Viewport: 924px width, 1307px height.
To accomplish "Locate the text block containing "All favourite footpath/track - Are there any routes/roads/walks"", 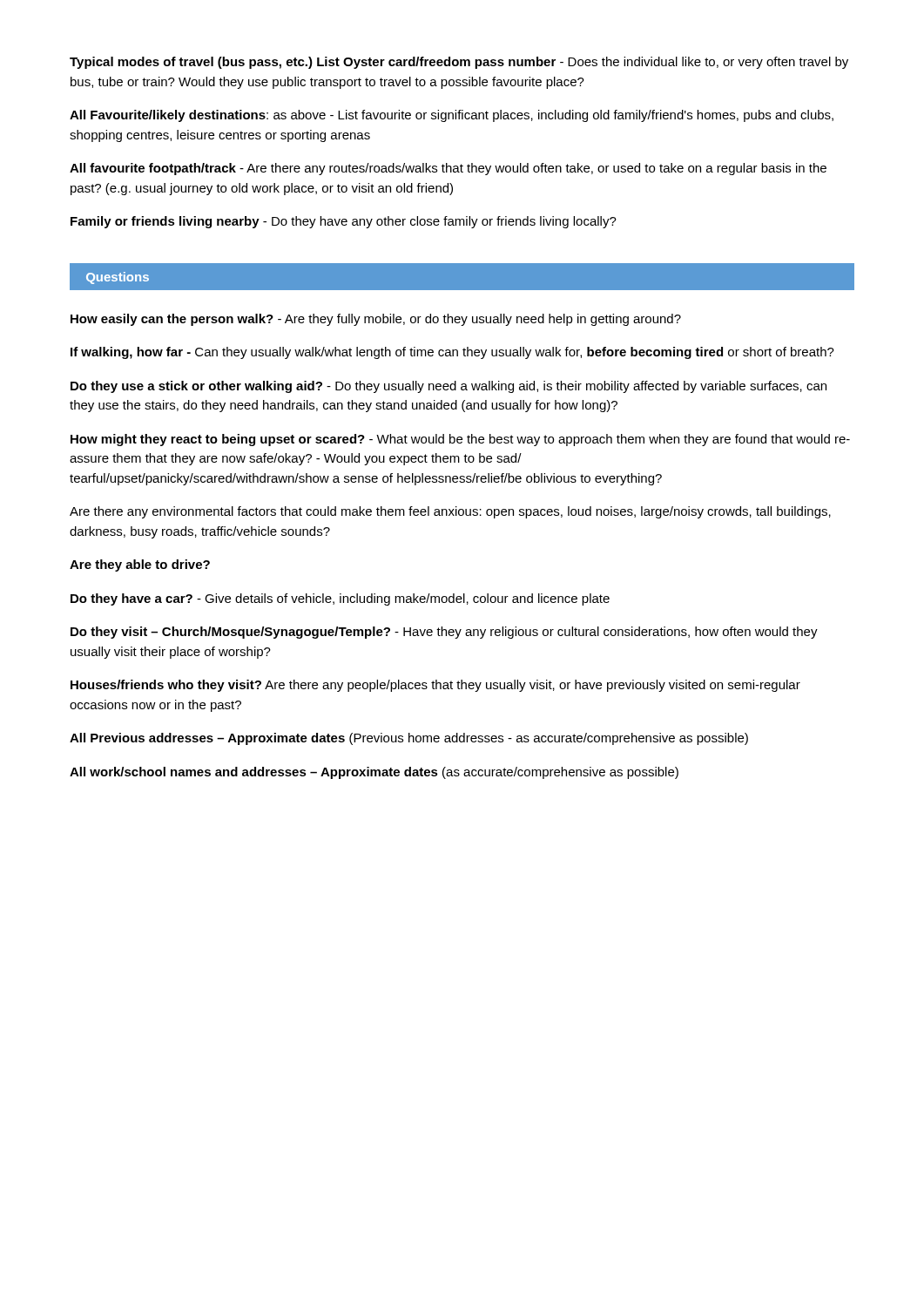I will coord(448,178).
